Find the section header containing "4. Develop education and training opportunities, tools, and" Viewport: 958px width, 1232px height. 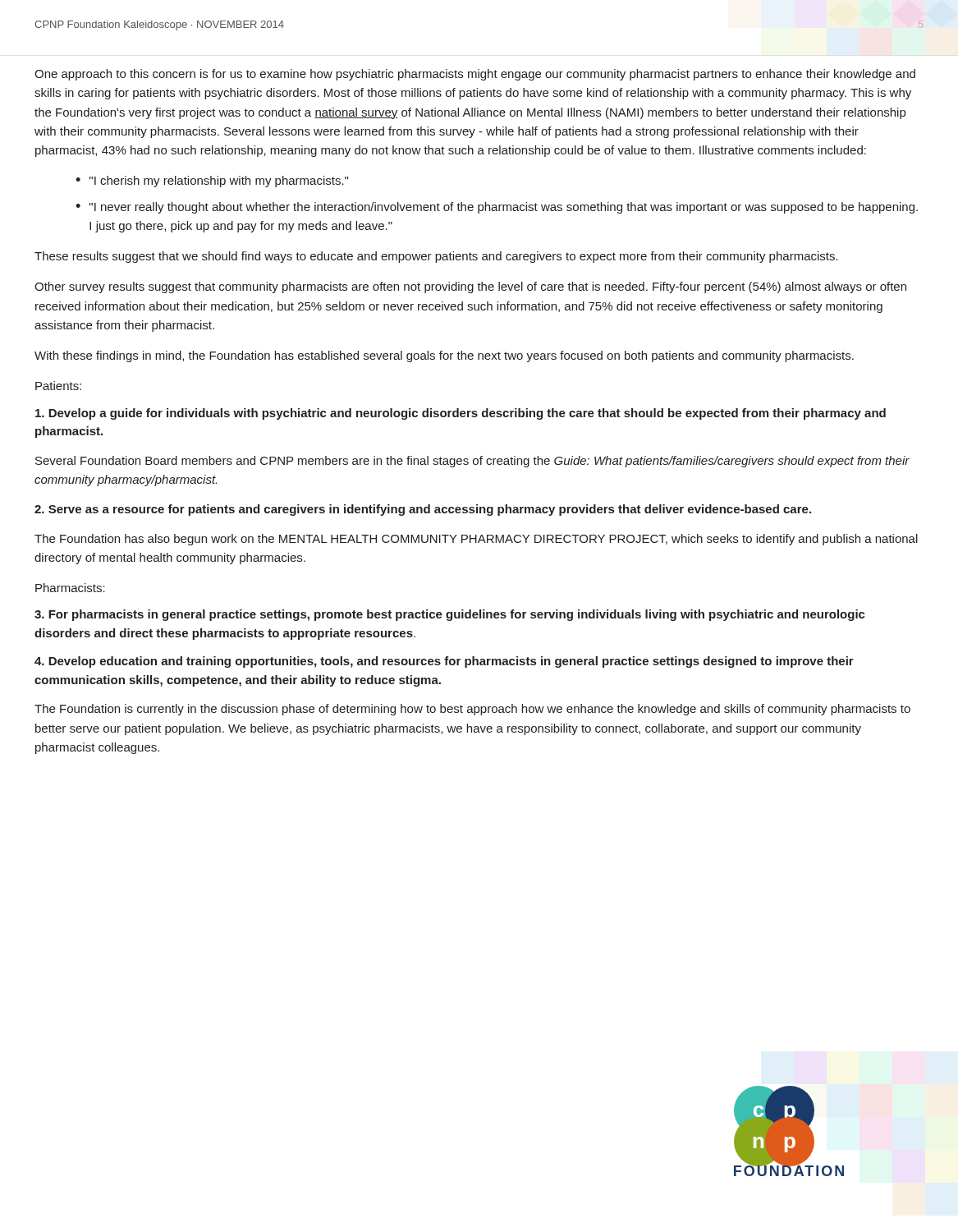tap(444, 670)
